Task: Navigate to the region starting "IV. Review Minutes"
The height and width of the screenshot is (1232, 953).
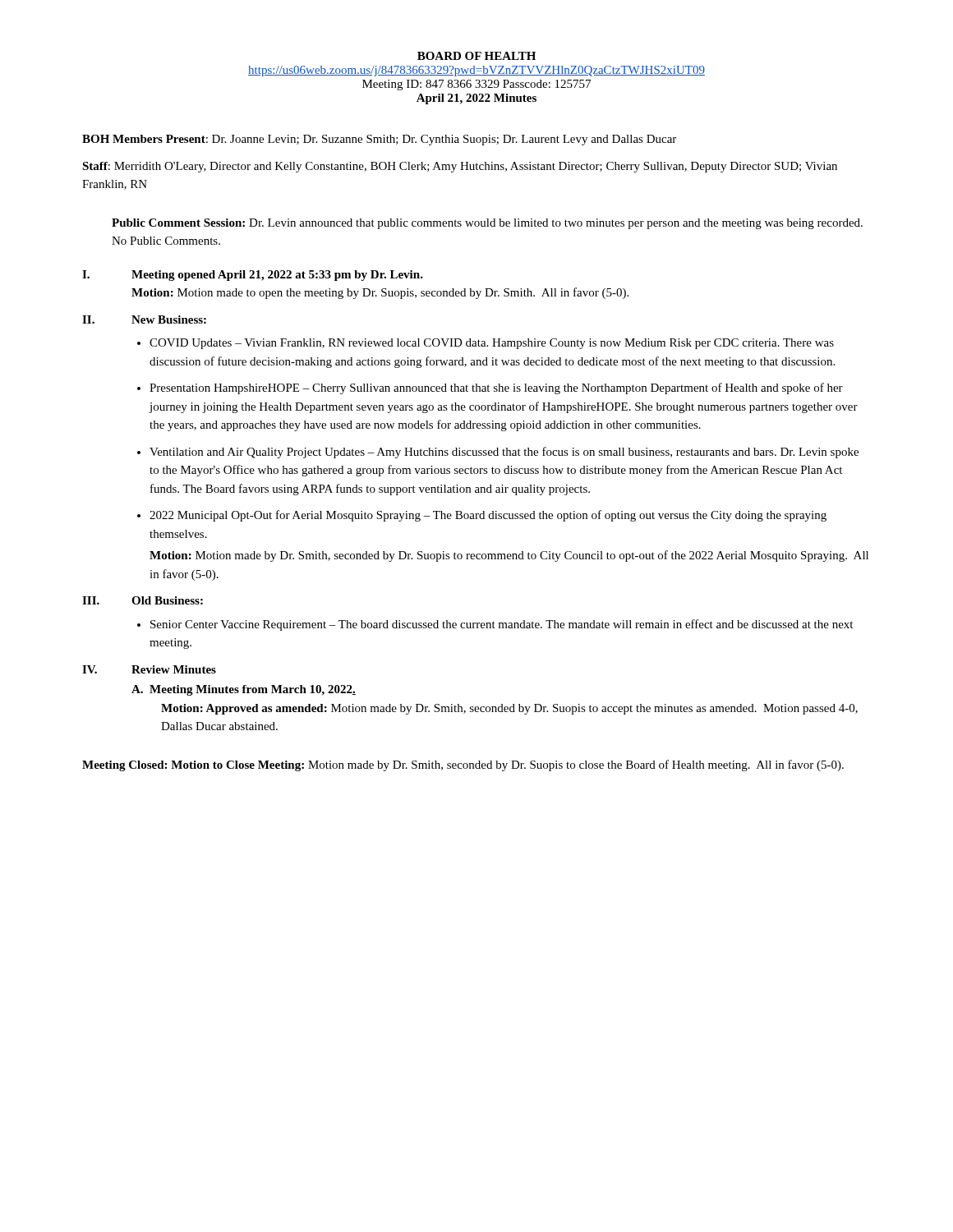Action: [149, 669]
